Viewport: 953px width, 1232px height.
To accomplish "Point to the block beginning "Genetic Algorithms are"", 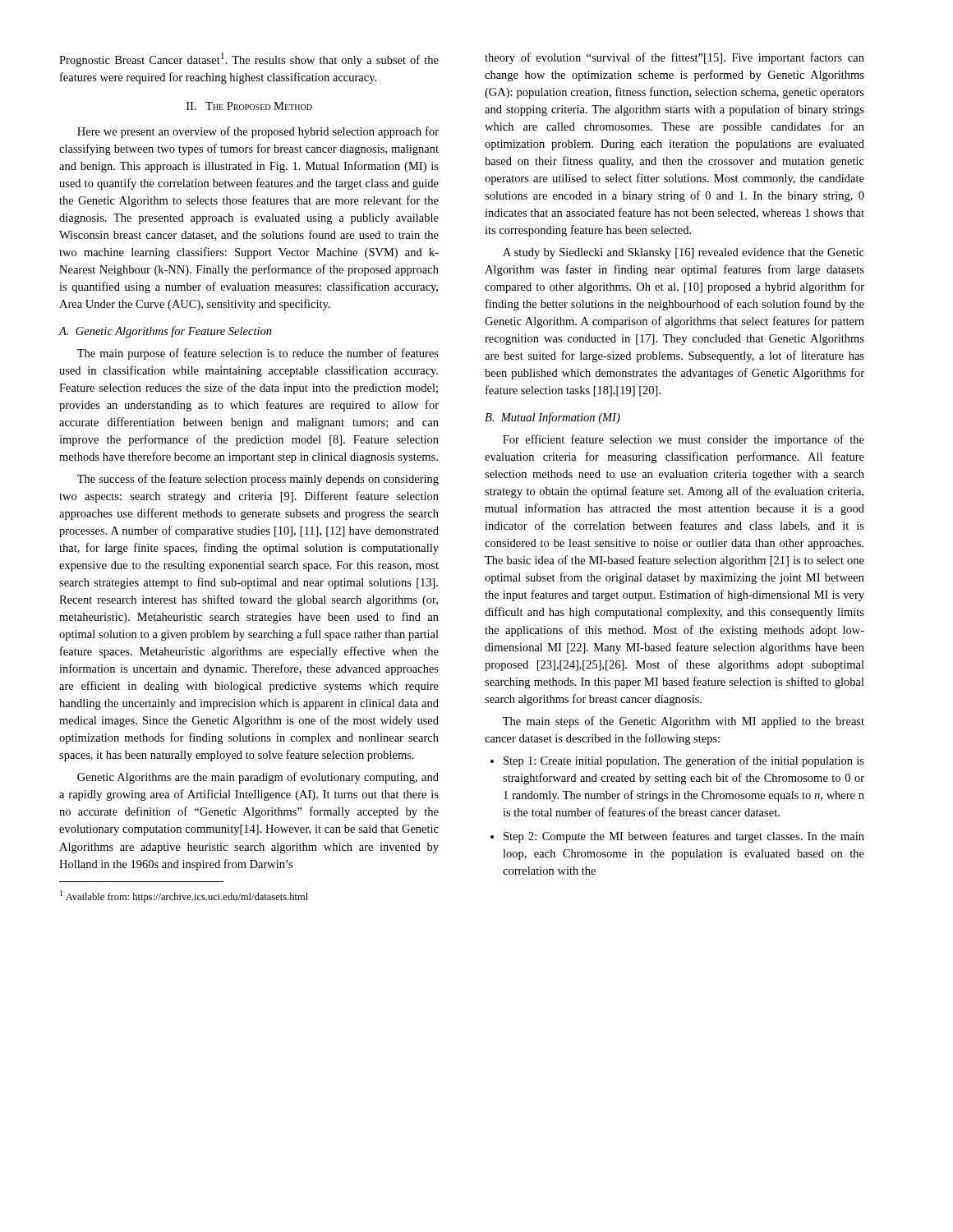I will [249, 821].
